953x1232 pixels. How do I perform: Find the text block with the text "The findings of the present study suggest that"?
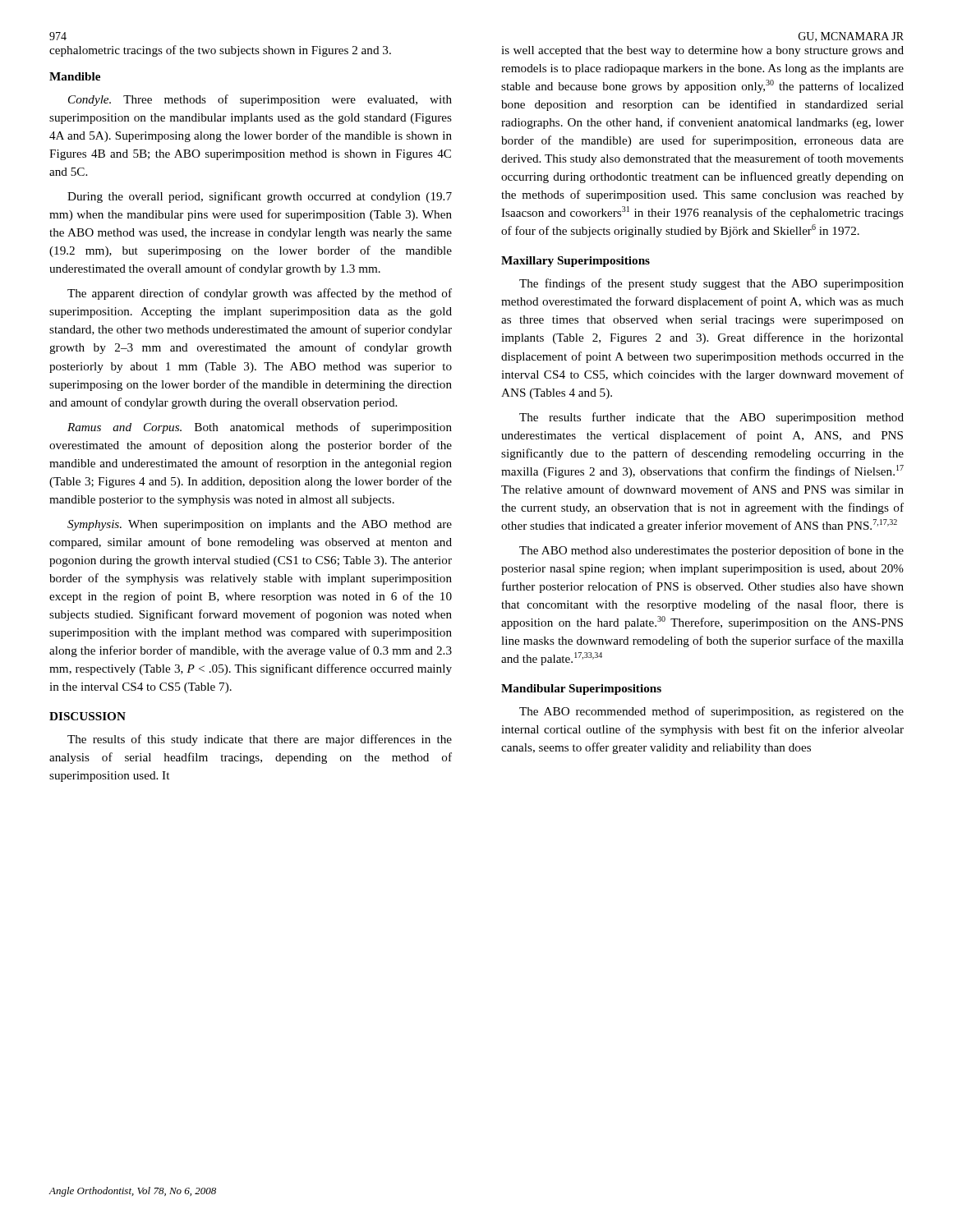pyautogui.click(x=702, y=471)
